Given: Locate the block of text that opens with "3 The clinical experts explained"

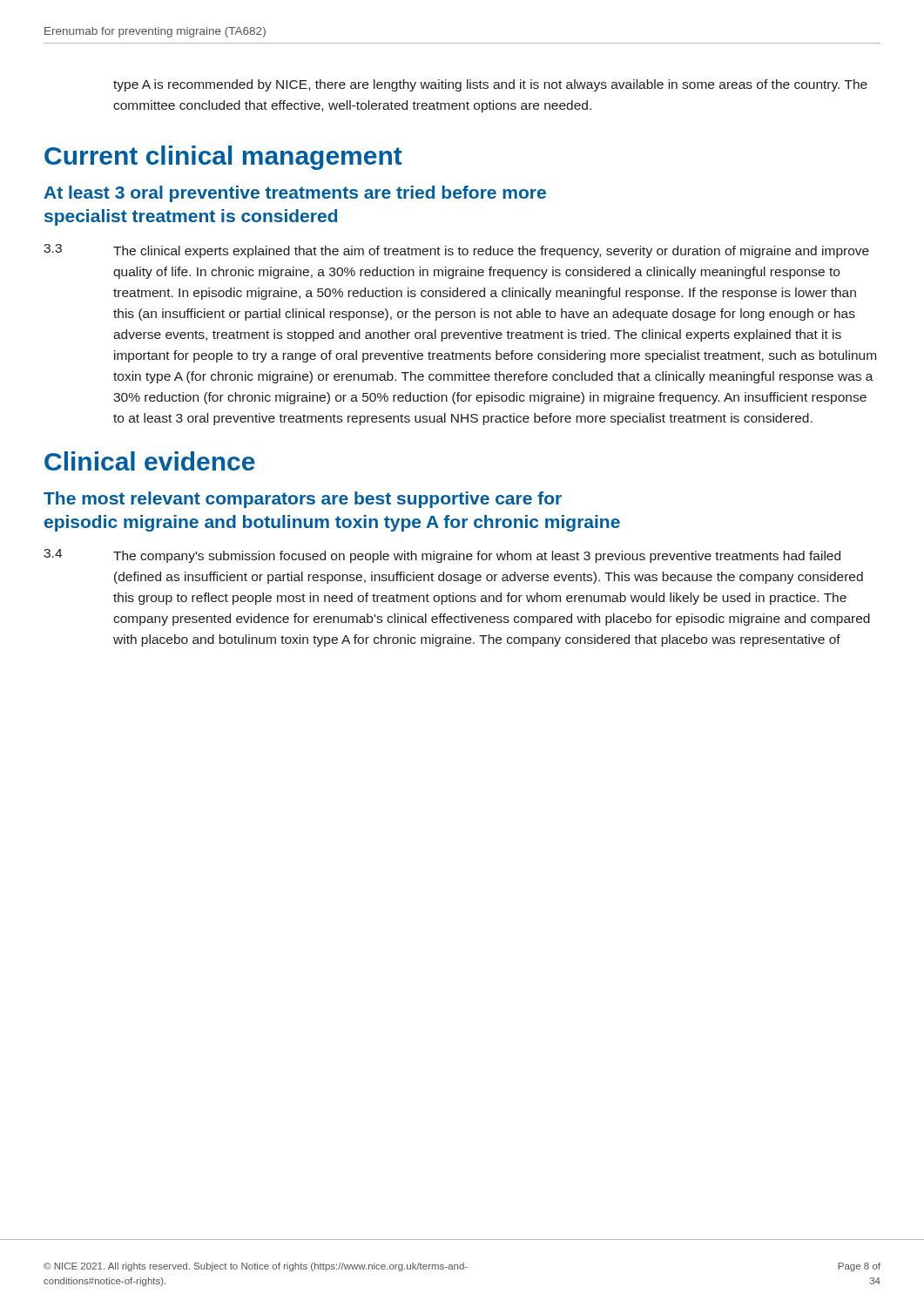Looking at the screenshot, I should (462, 334).
